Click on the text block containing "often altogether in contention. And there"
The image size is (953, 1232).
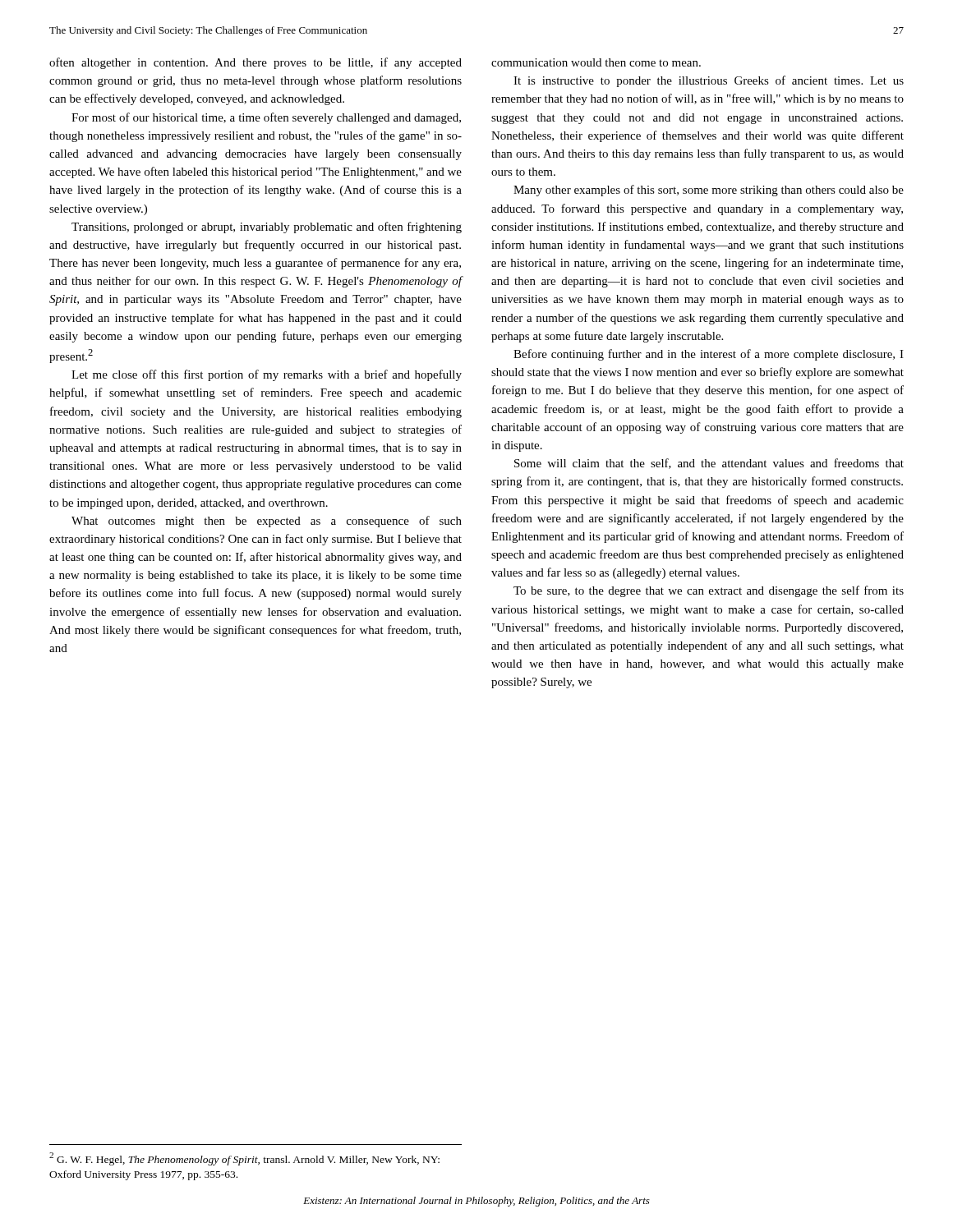pos(256,63)
